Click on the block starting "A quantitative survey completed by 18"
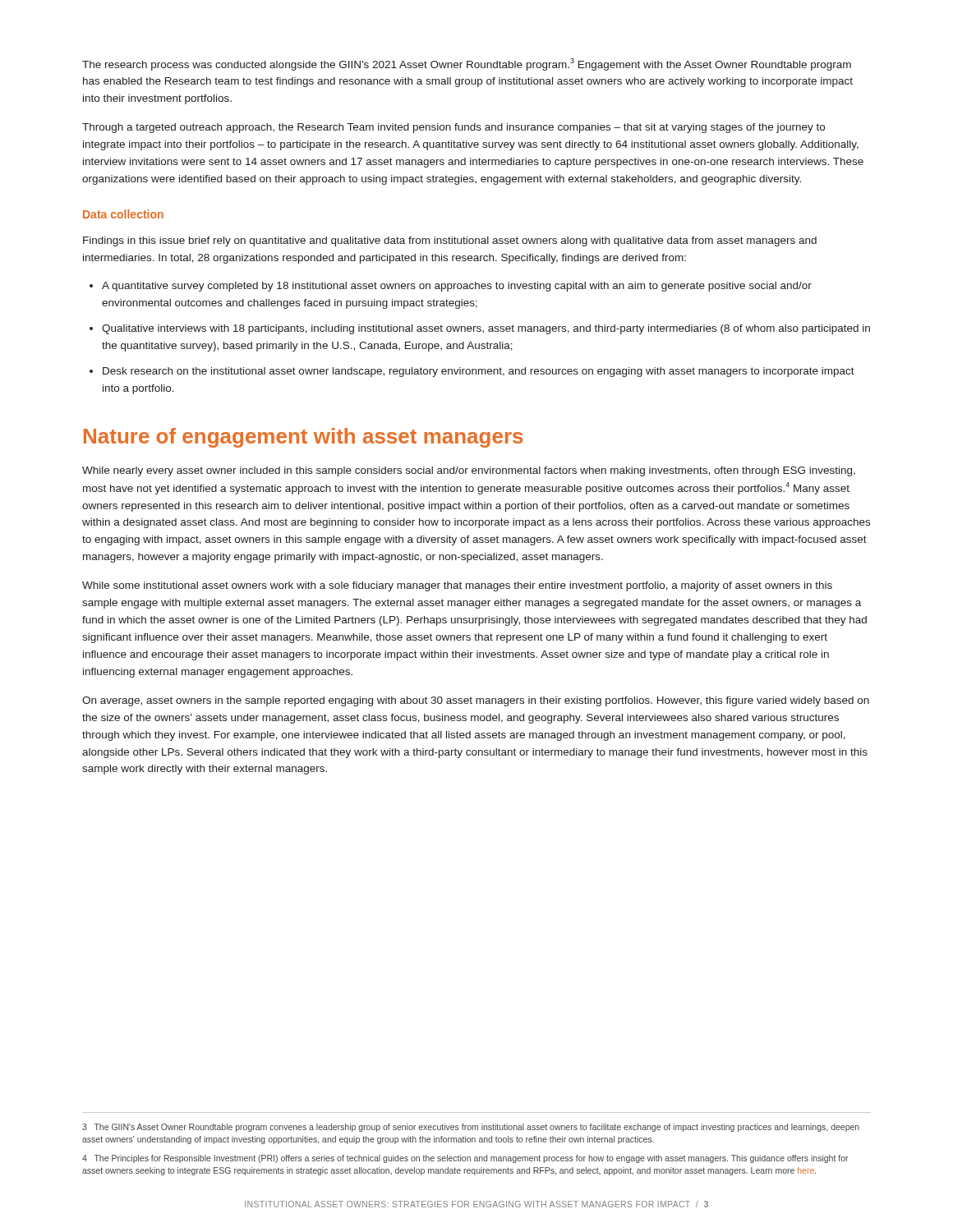Screen dimensions: 1232x953 click(457, 294)
